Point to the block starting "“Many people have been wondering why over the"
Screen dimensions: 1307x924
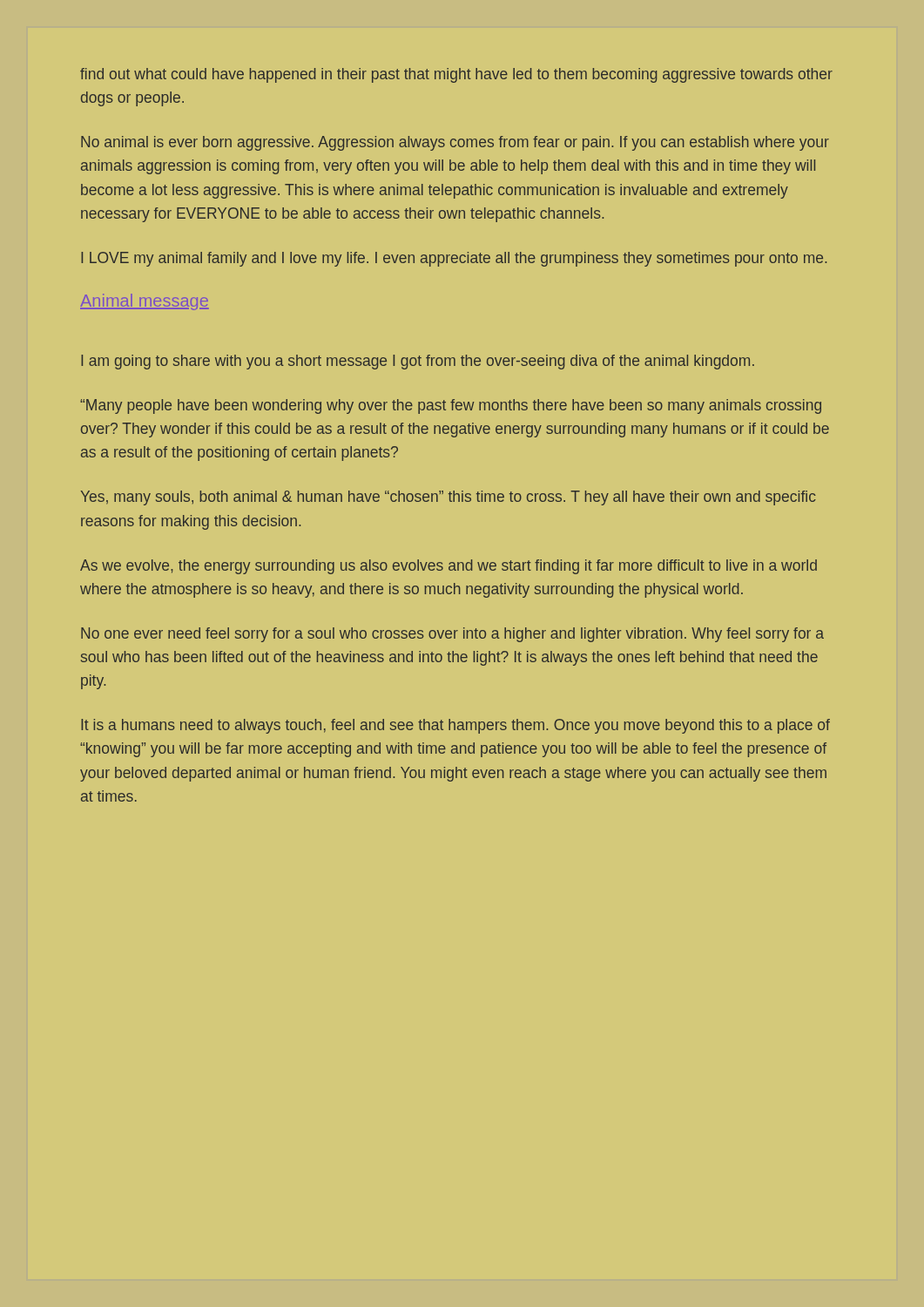[455, 429]
